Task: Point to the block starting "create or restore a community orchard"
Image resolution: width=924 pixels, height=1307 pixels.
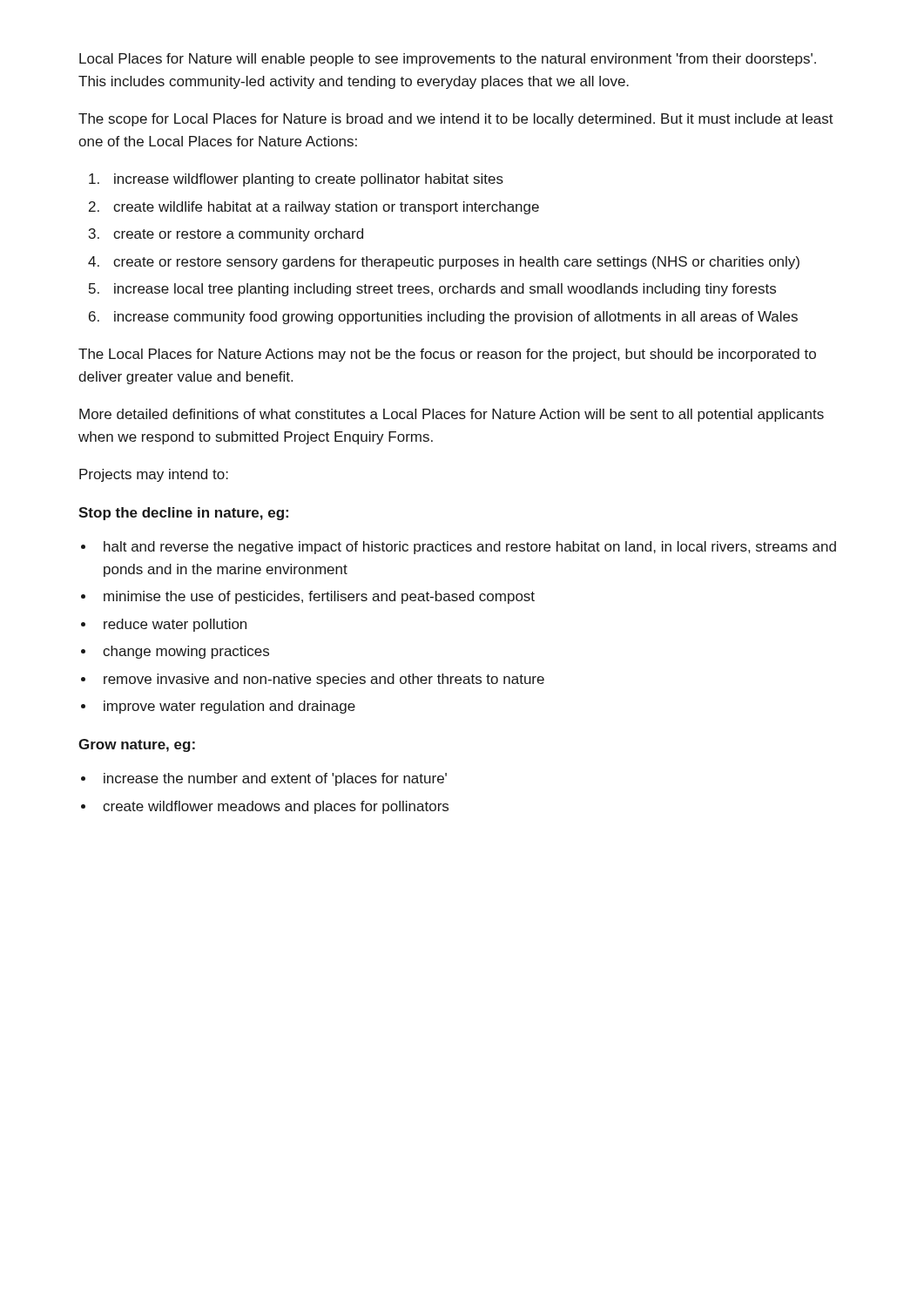Action: pyautogui.click(x=239, y=234)
